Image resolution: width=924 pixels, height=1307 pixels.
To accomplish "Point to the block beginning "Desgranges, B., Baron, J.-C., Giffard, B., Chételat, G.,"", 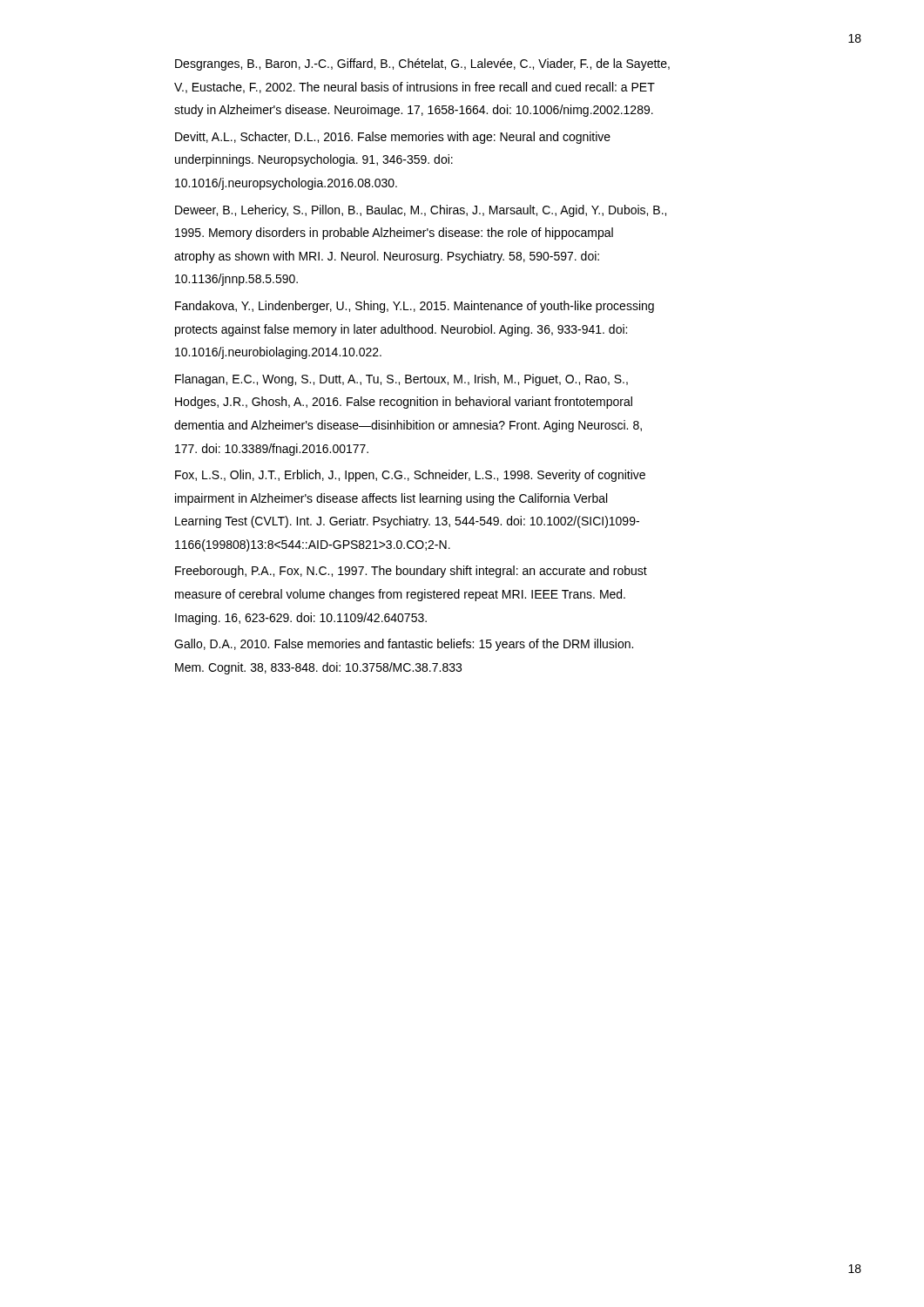I will tap(518, 87).
